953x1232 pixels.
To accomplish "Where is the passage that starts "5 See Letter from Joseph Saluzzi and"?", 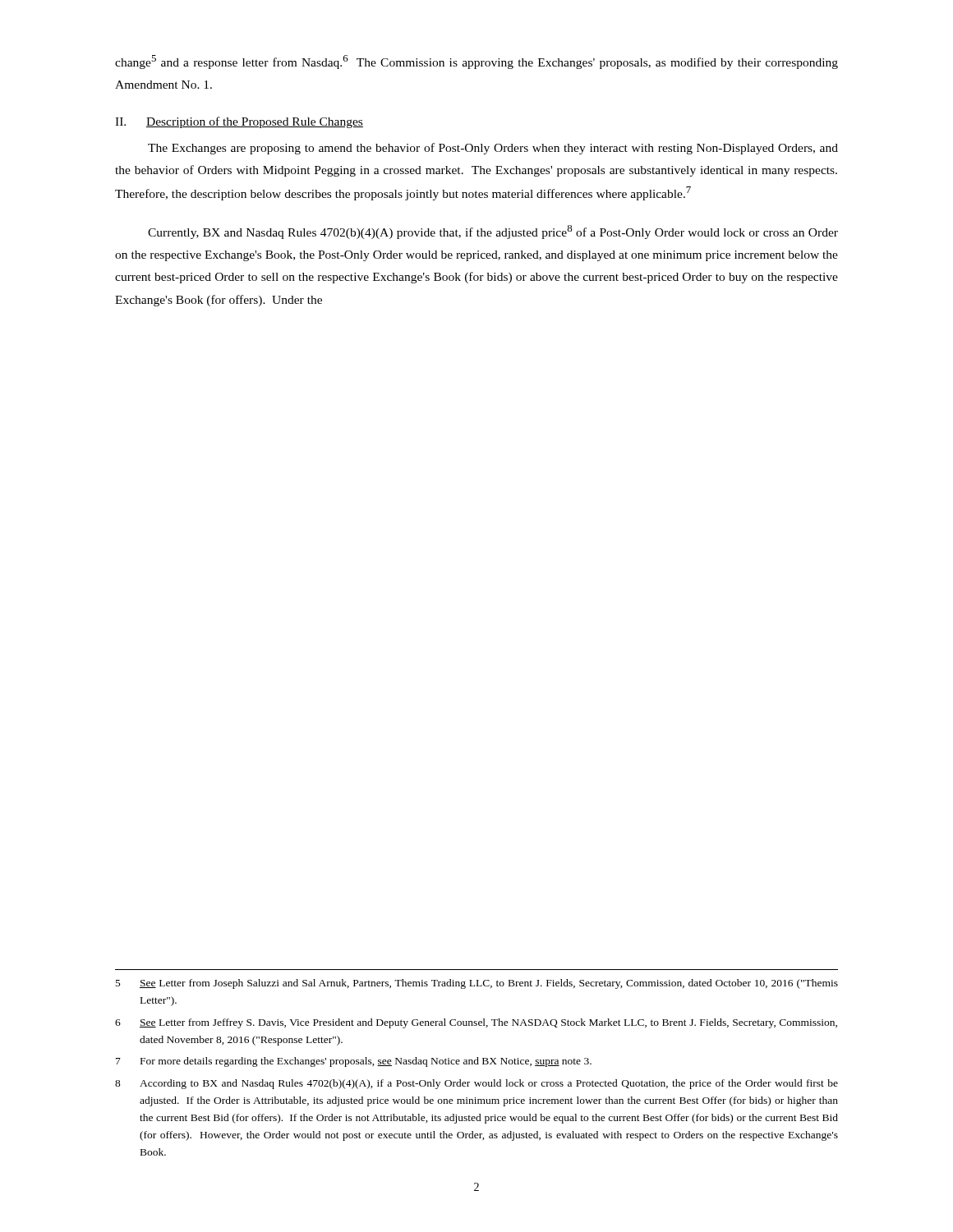I will 476,992.
